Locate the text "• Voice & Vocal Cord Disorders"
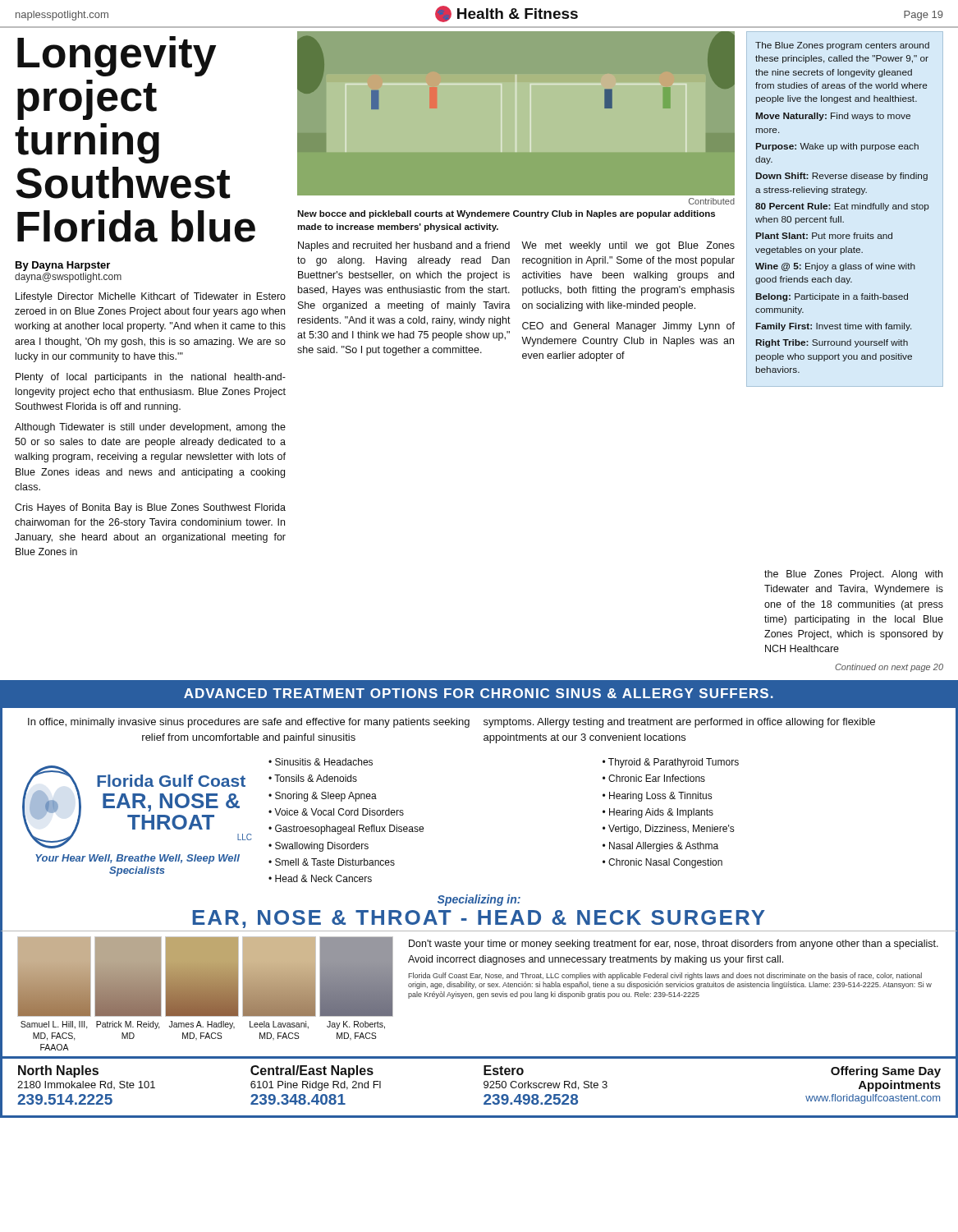The width and height of the screenshot is (958, 1232). point(336,812)
